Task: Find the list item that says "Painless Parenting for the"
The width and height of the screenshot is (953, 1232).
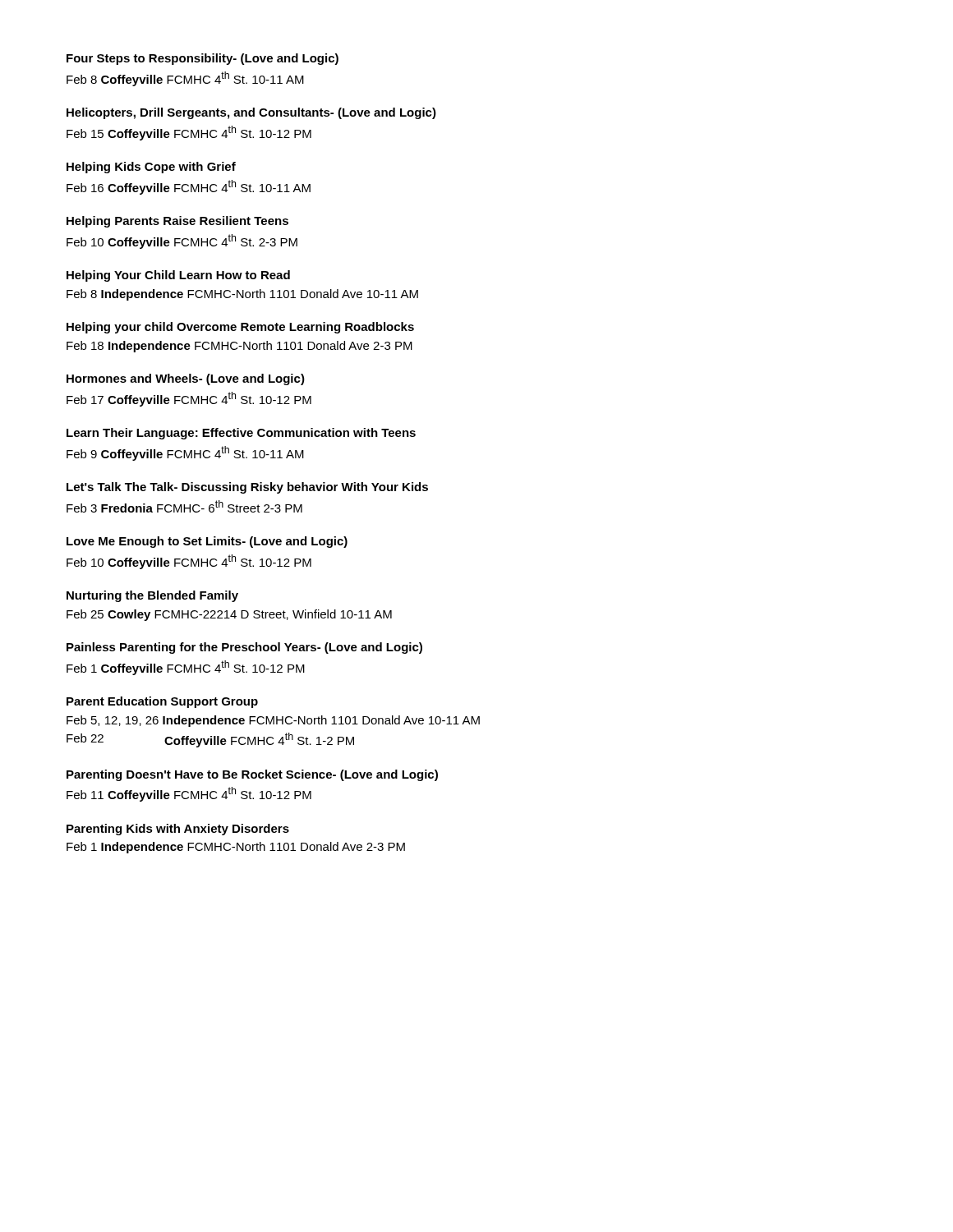Action: 244,648
